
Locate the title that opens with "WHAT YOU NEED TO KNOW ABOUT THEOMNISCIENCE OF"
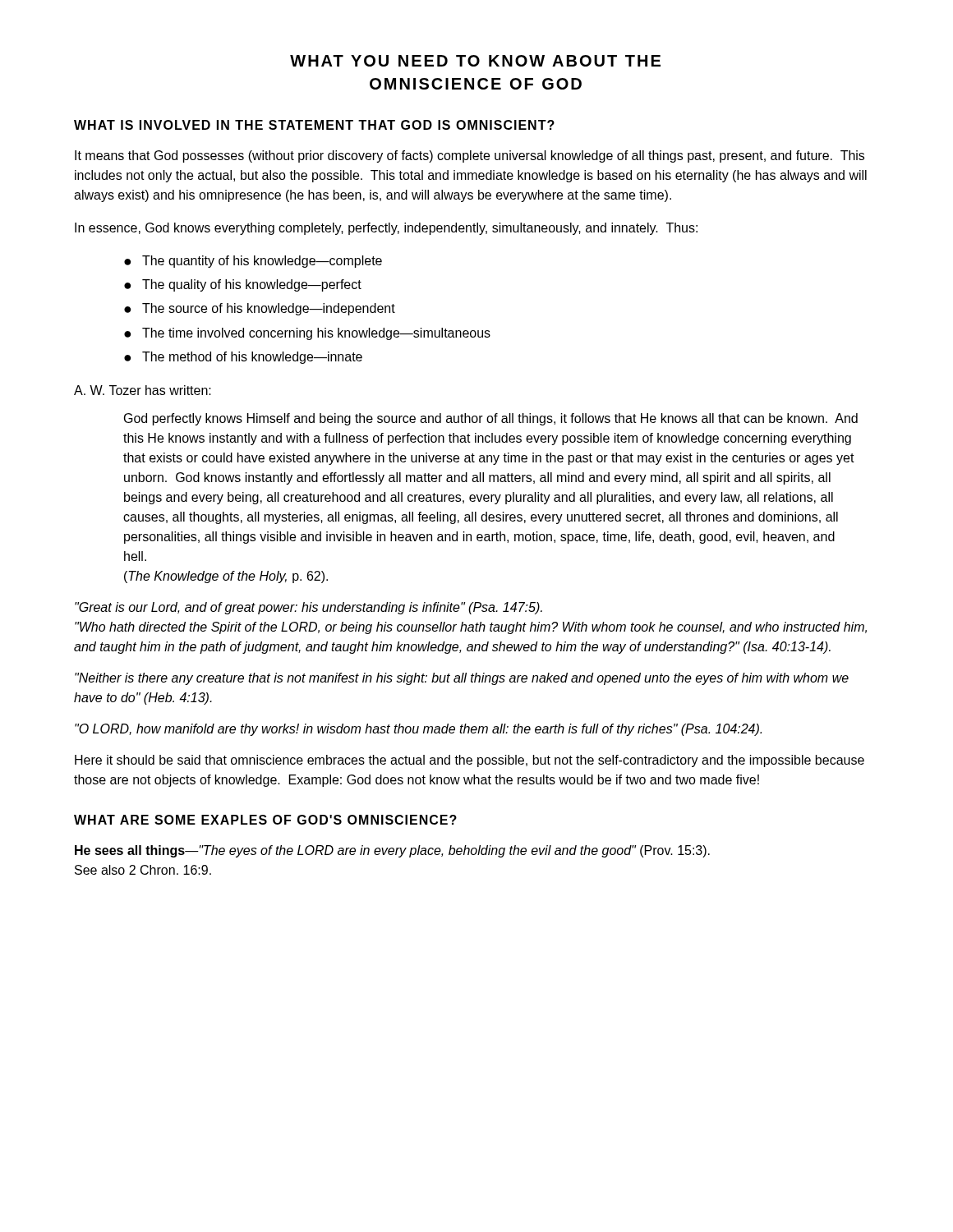[476, 72]
